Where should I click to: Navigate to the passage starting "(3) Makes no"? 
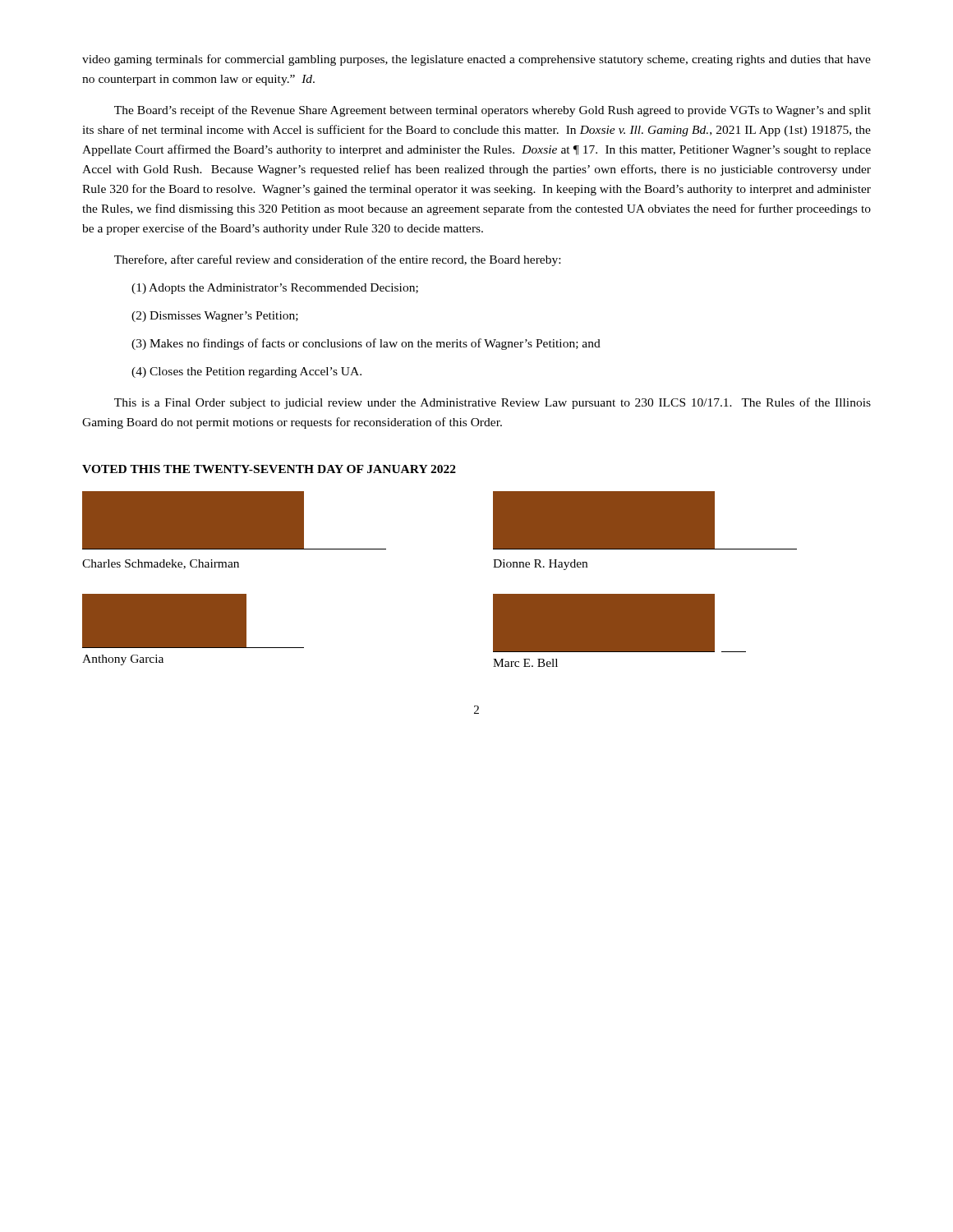coord(366,343)
